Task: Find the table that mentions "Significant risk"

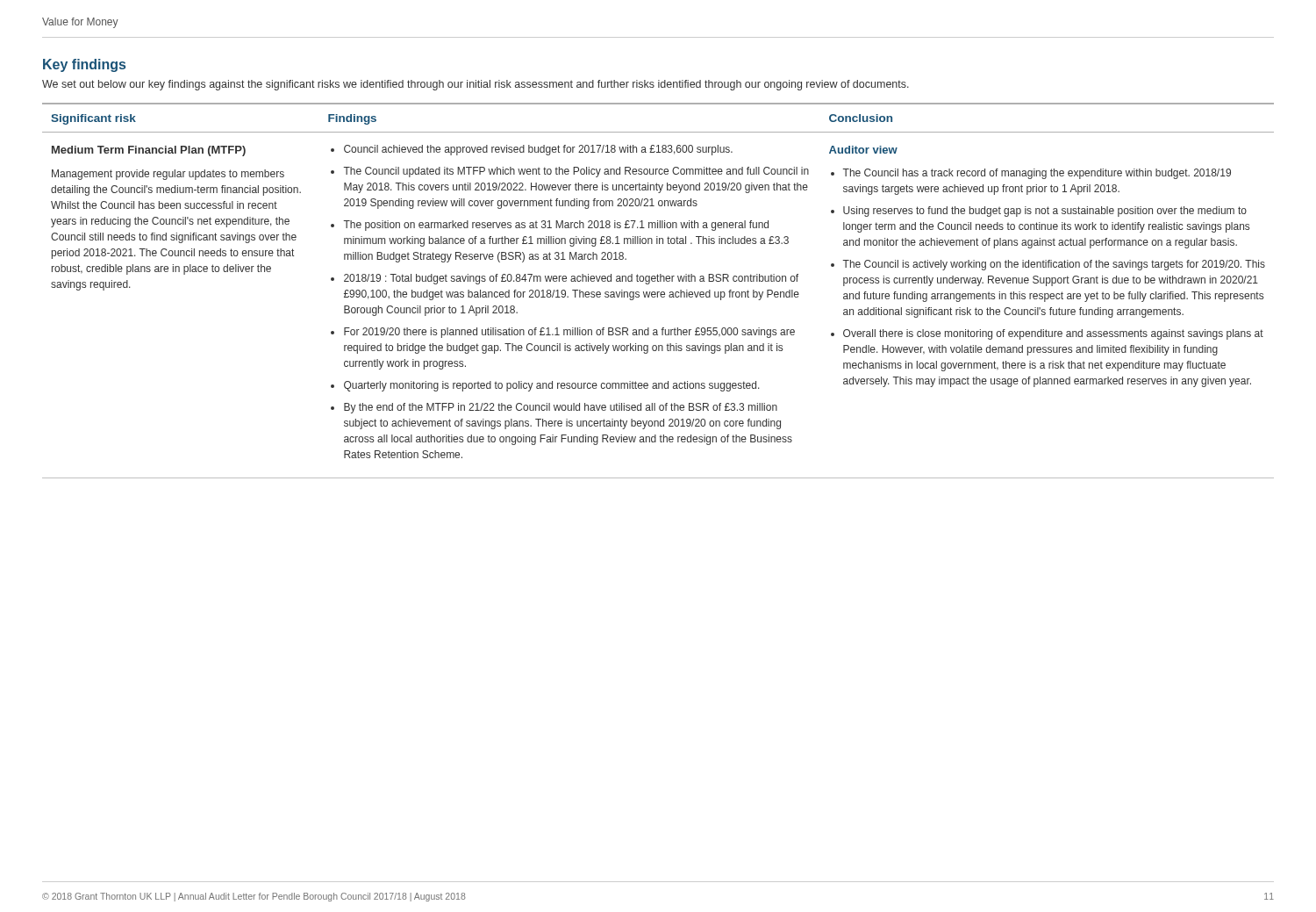Action: coord(658,291)
